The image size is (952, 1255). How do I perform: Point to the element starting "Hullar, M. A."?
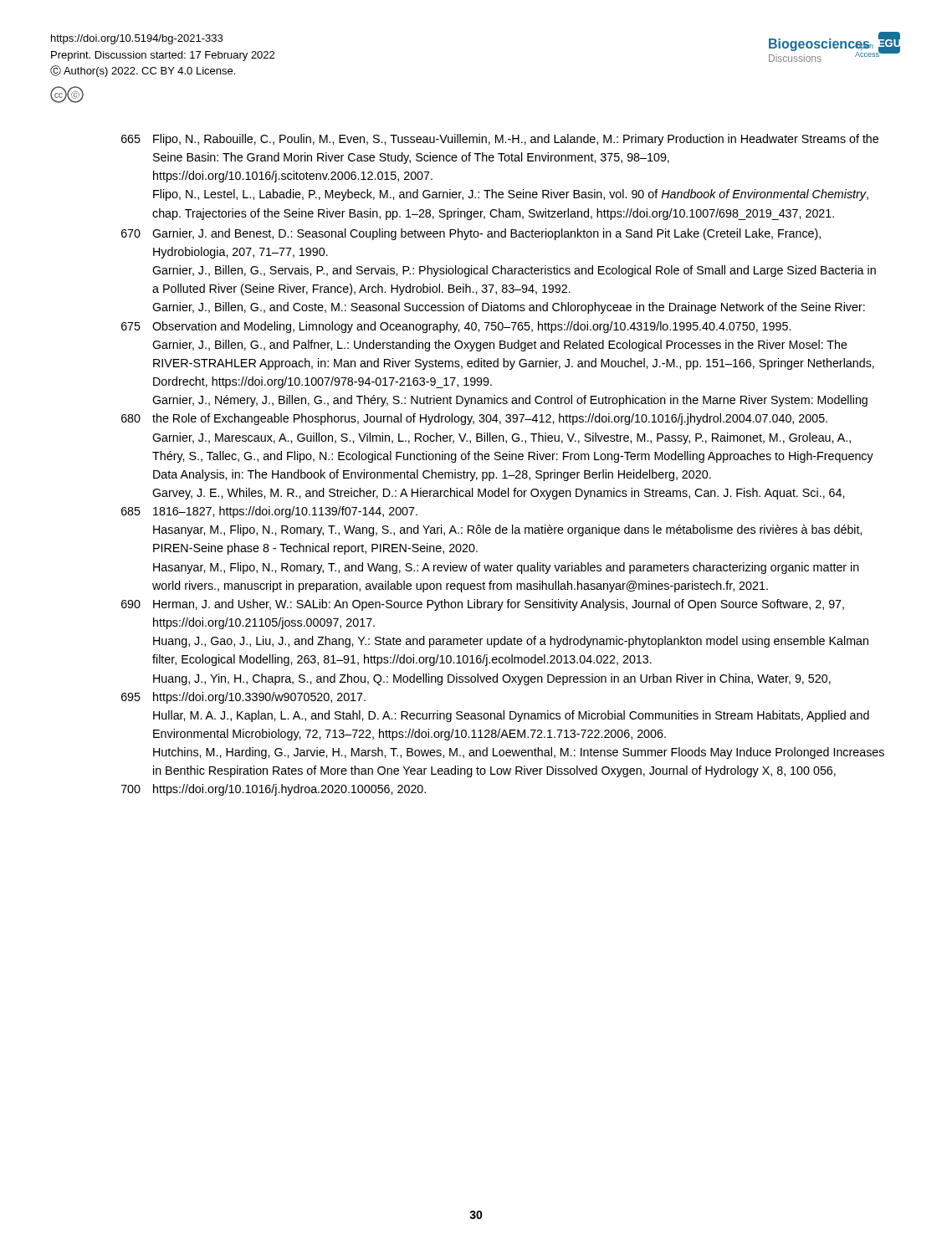pyautogui.click(x=484, y=725)
